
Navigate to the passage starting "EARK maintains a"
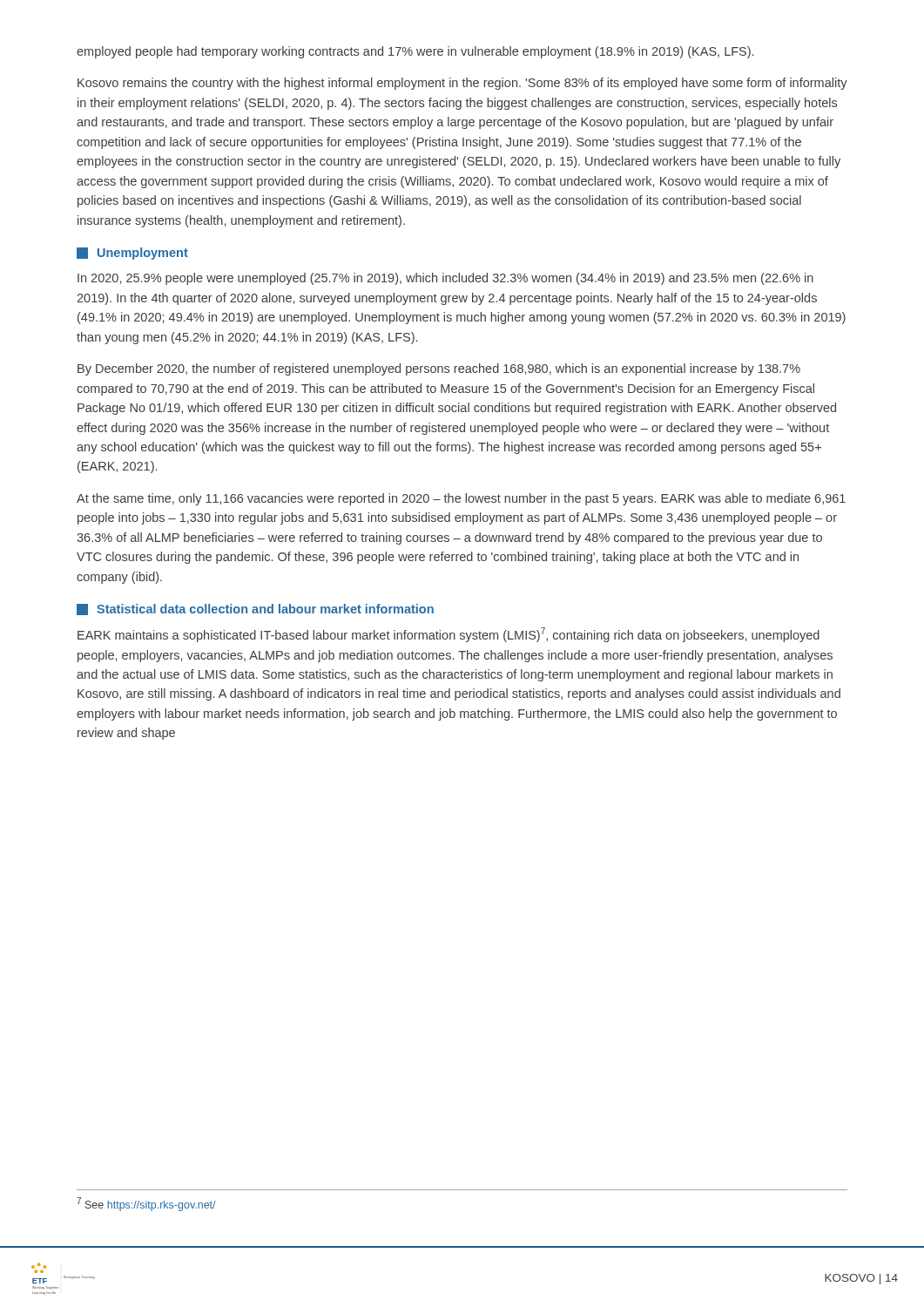coord(459,683)
